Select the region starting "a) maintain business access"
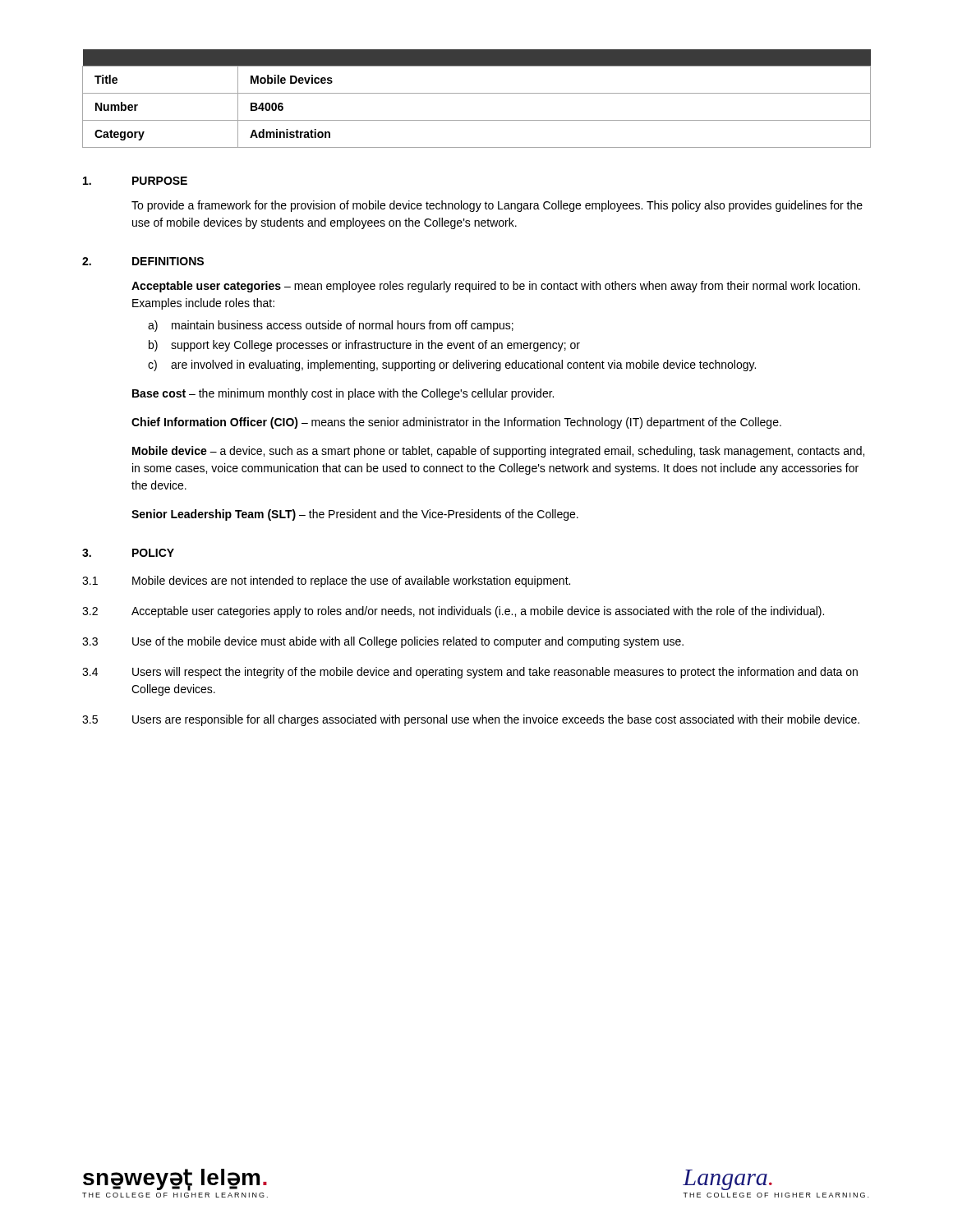This screenshot has height=1232, width=953. pyautogui.click(x=509, y=326)
